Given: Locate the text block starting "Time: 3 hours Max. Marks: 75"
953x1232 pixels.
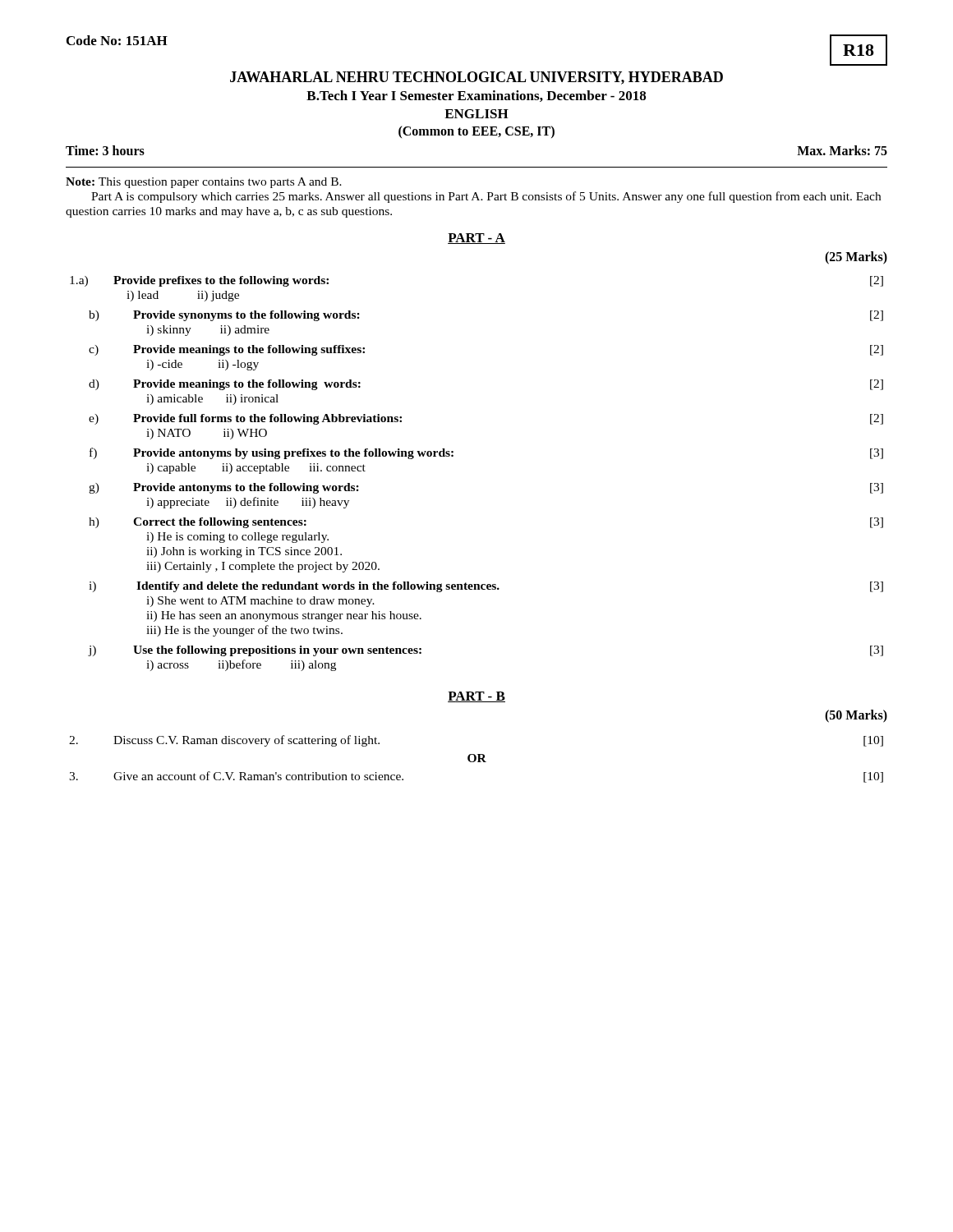Looking at the screenshot, I should point(106,150).
